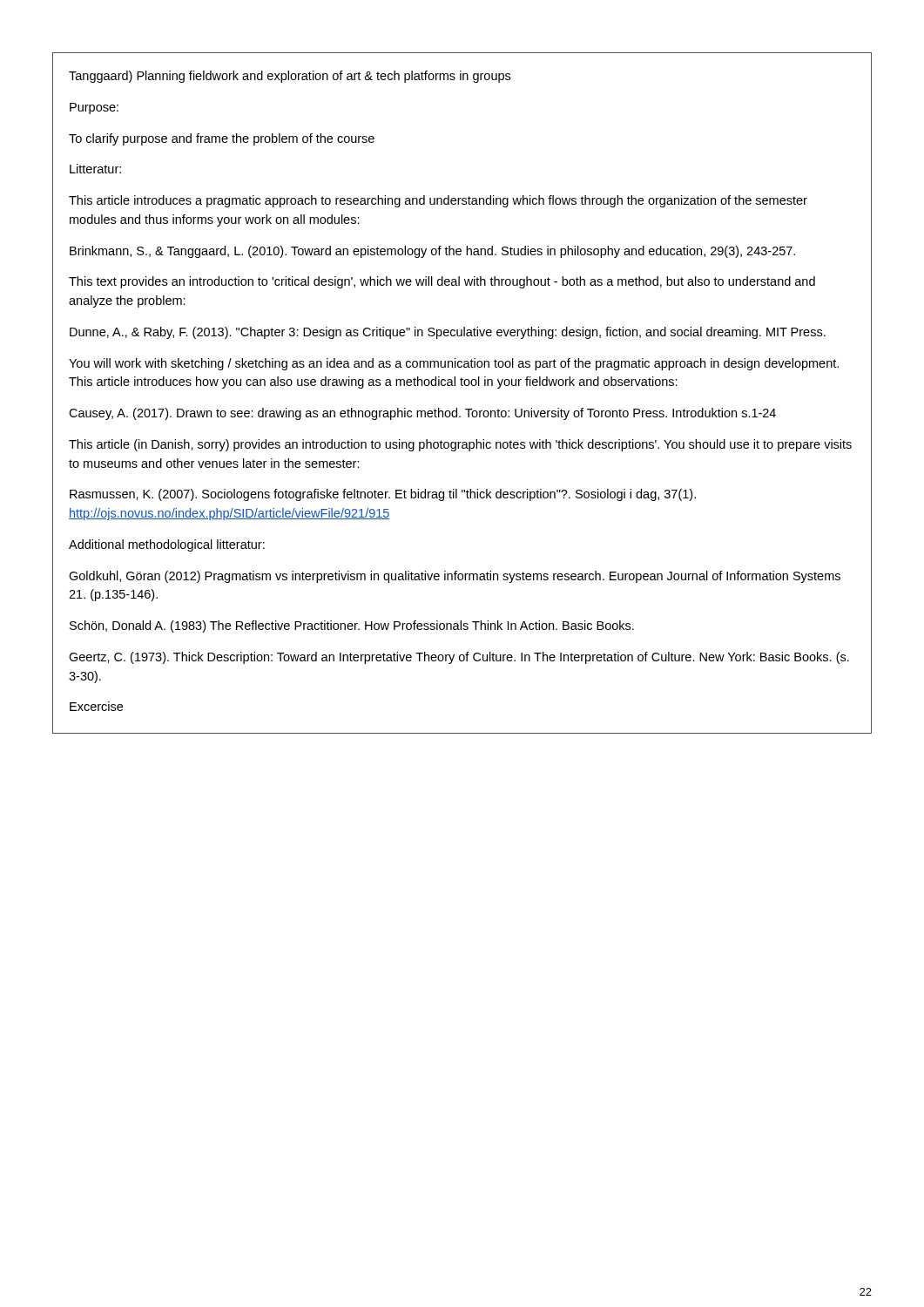This screenshot has height=1307, width=924.
Task: Find the text block starting "Goldkuhl, Göran (2012) Pragmatism vs interpretivism"
Action: (x=455, y=585)
